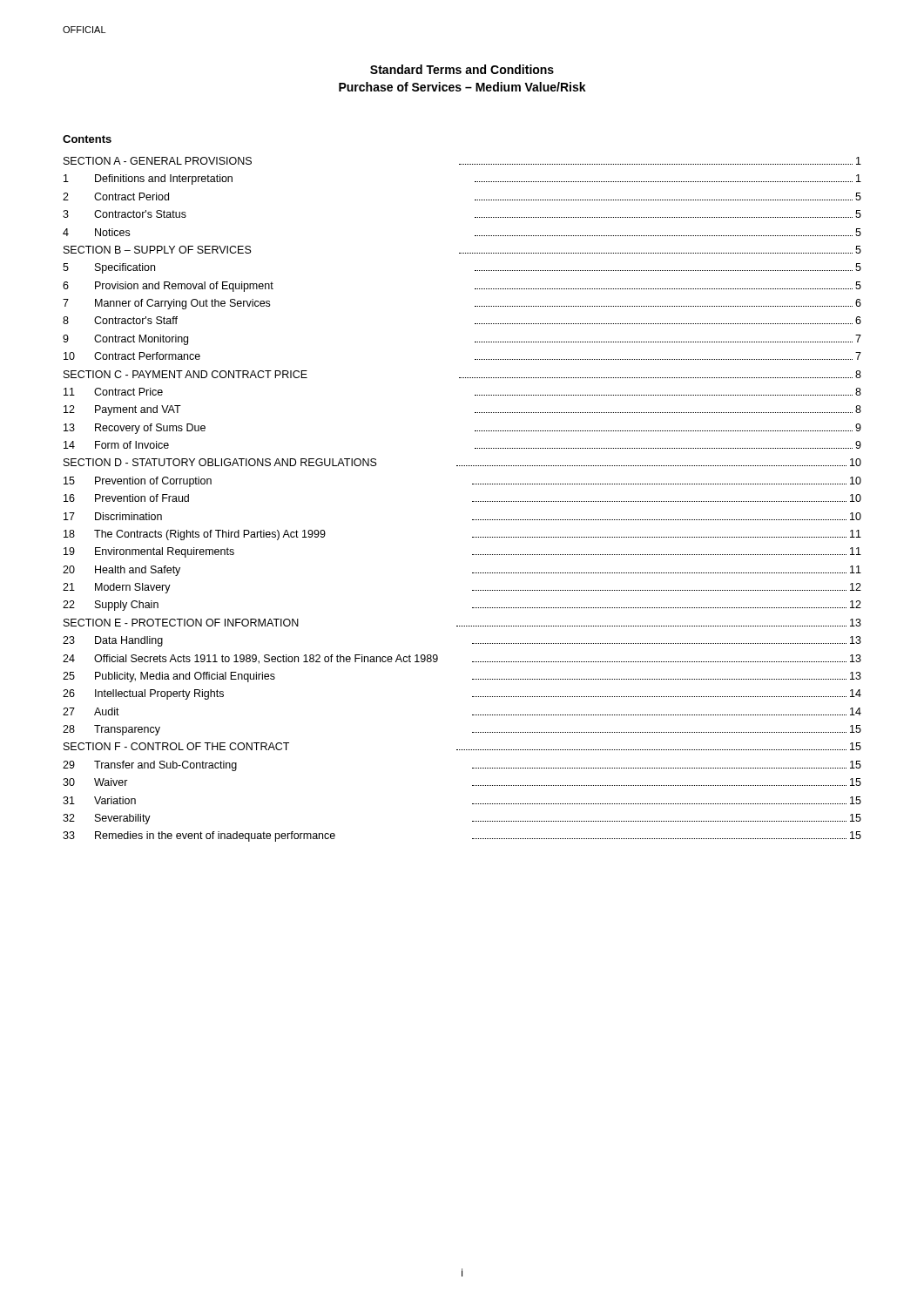The height and width of the screenshot is (1307, 924).
Task: Point to the passage starting "10 Contract Performance 7"
Action: coord(145,355)
